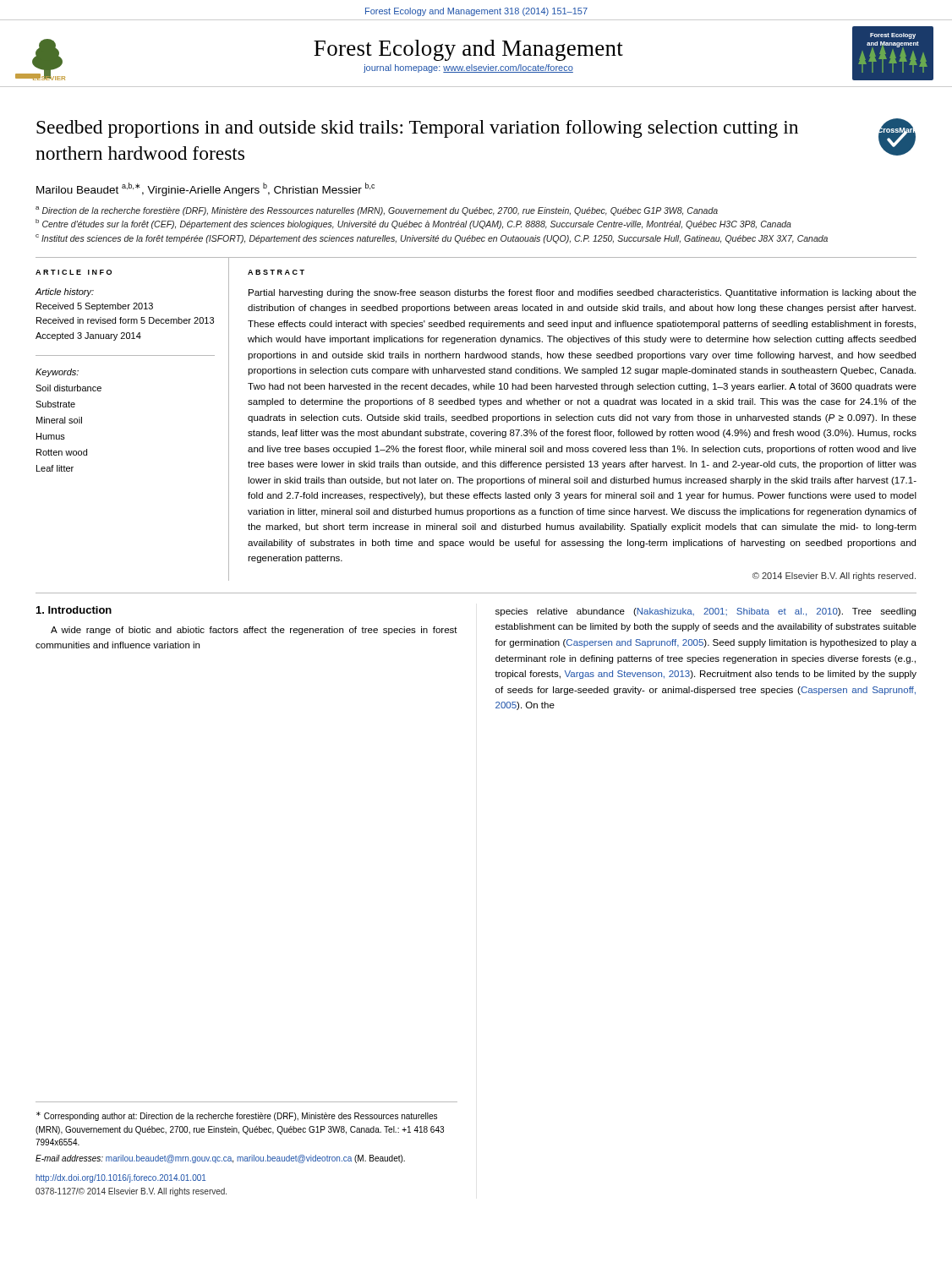This screenshot has width=952, height=1268.
Task: Point to "1. Introduction"
Action: coord(74,610)
